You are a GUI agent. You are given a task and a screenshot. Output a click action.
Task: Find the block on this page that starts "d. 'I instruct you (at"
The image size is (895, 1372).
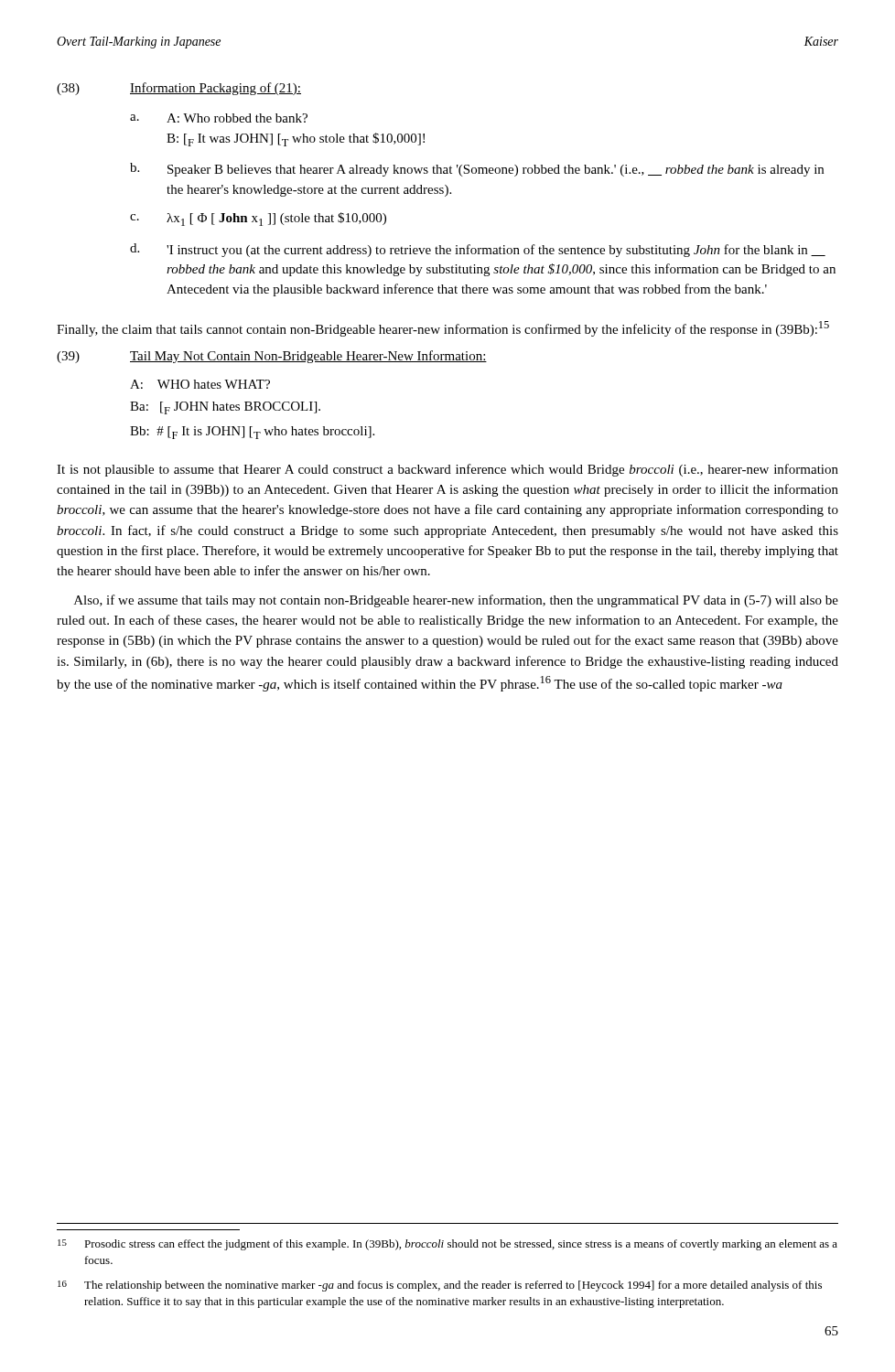[x=484, y=270]
